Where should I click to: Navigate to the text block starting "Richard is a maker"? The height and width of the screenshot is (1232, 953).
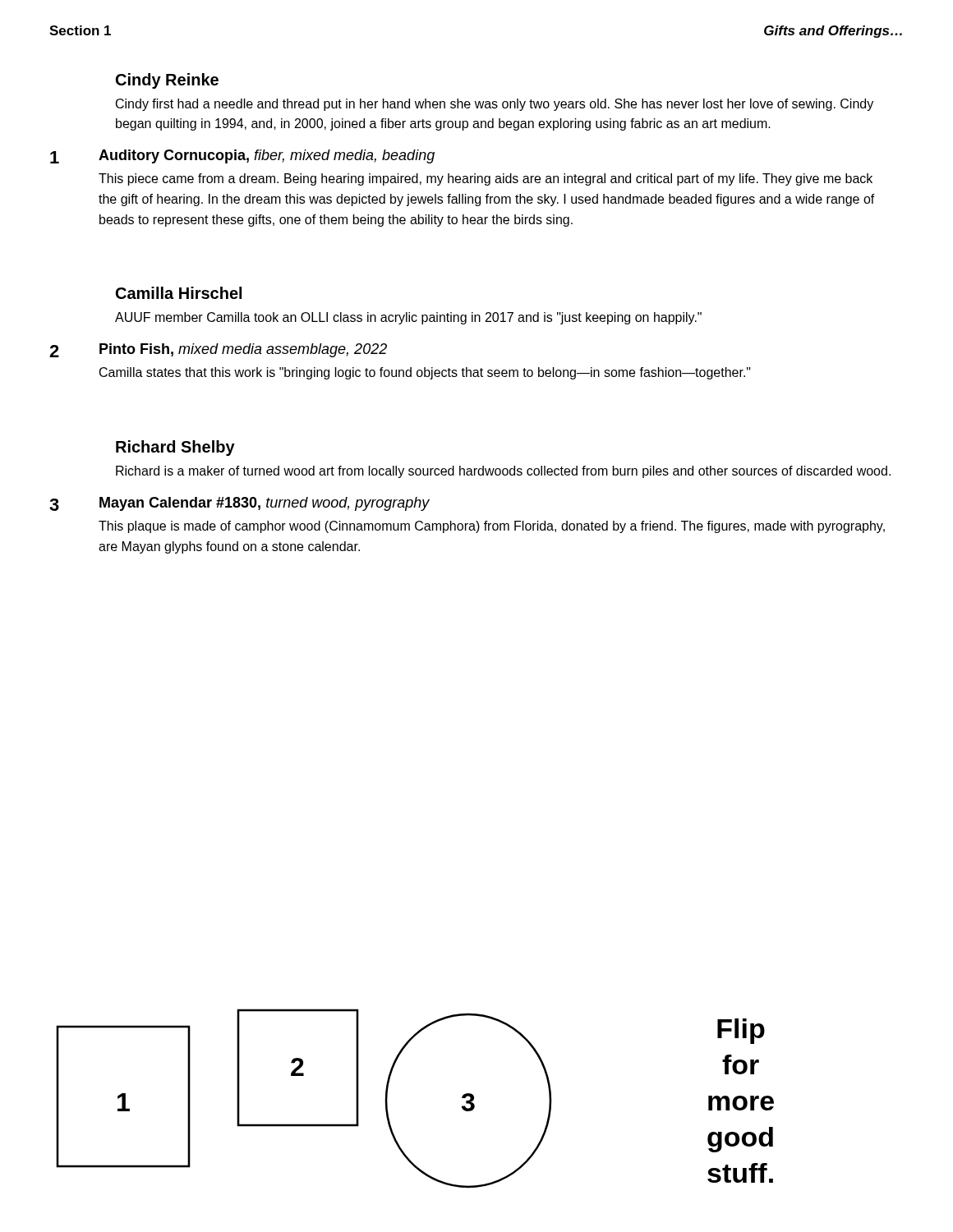[503, 471]
